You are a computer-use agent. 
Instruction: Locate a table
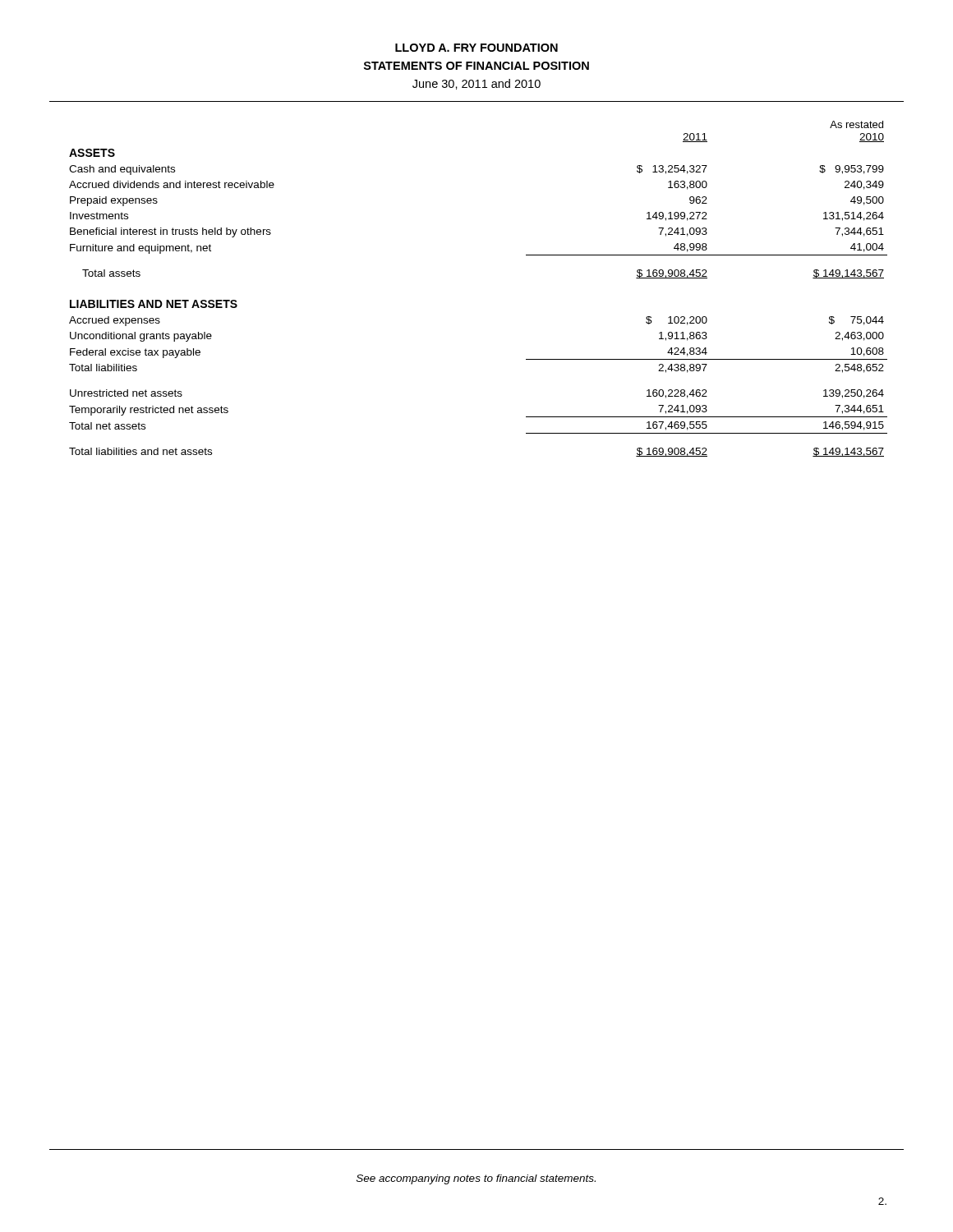point(476,281)
